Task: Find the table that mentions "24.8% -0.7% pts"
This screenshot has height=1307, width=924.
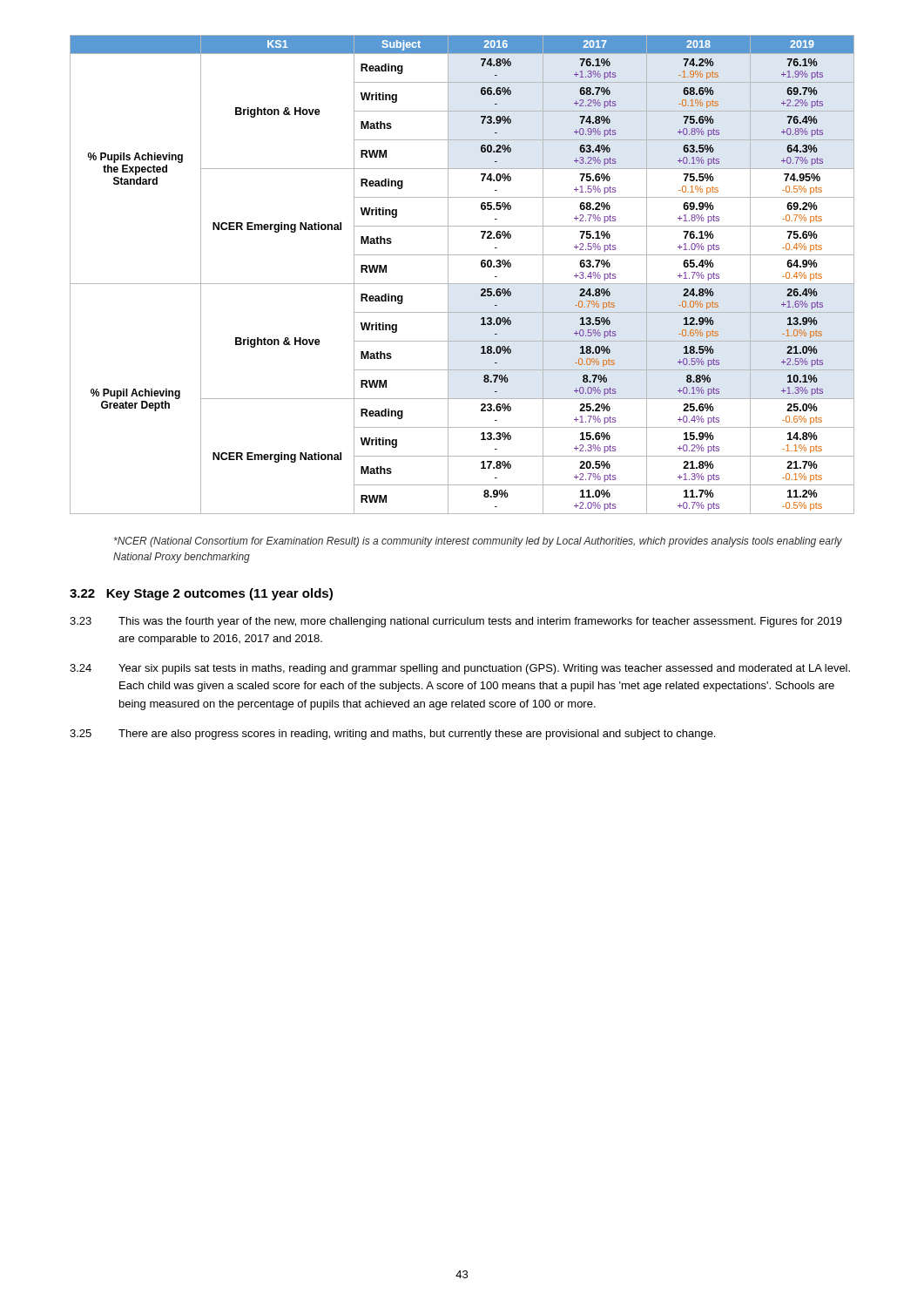Action: coord(462,274)
